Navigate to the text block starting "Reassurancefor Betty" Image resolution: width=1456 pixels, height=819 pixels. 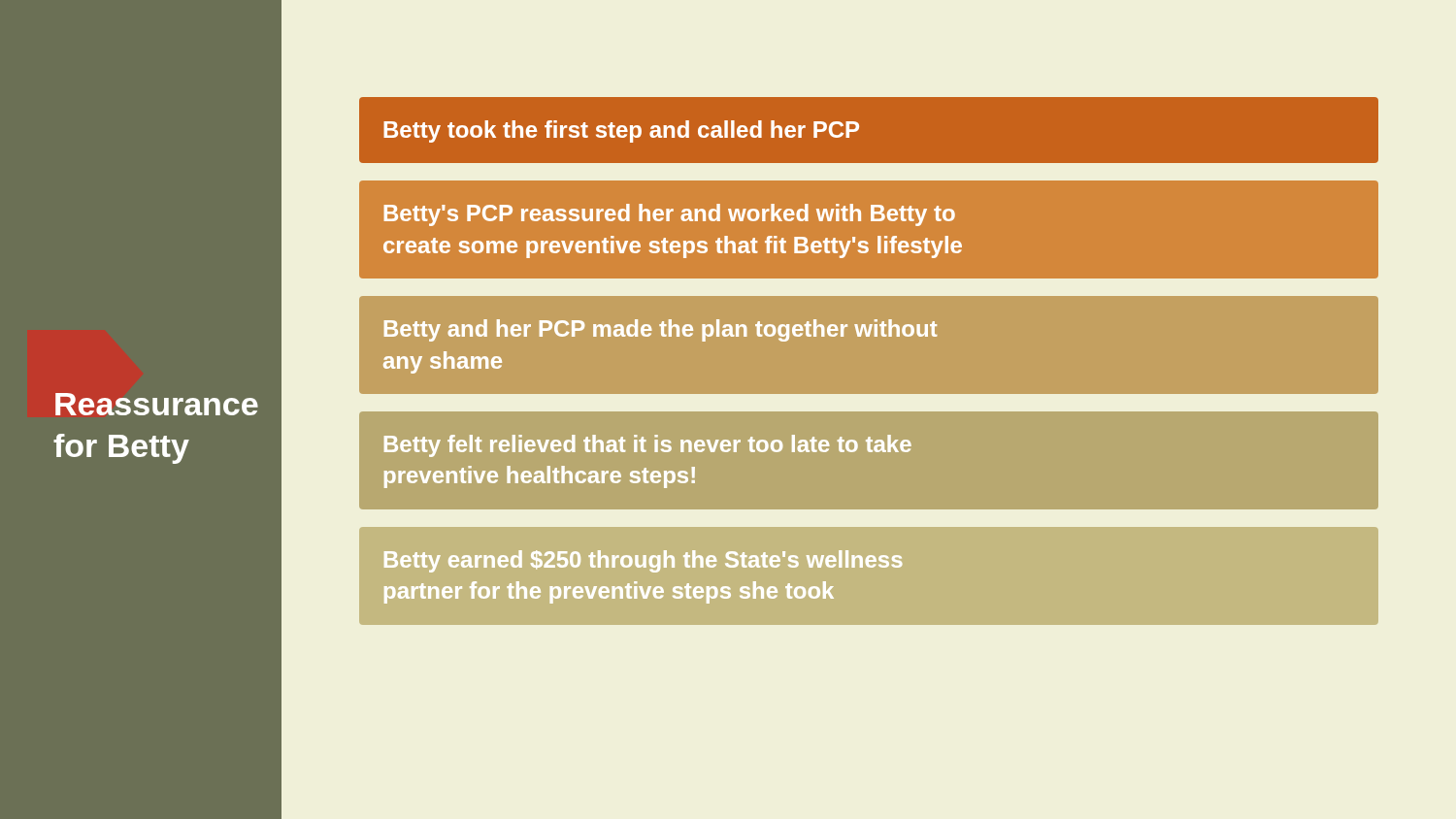(x=156, y=424)
